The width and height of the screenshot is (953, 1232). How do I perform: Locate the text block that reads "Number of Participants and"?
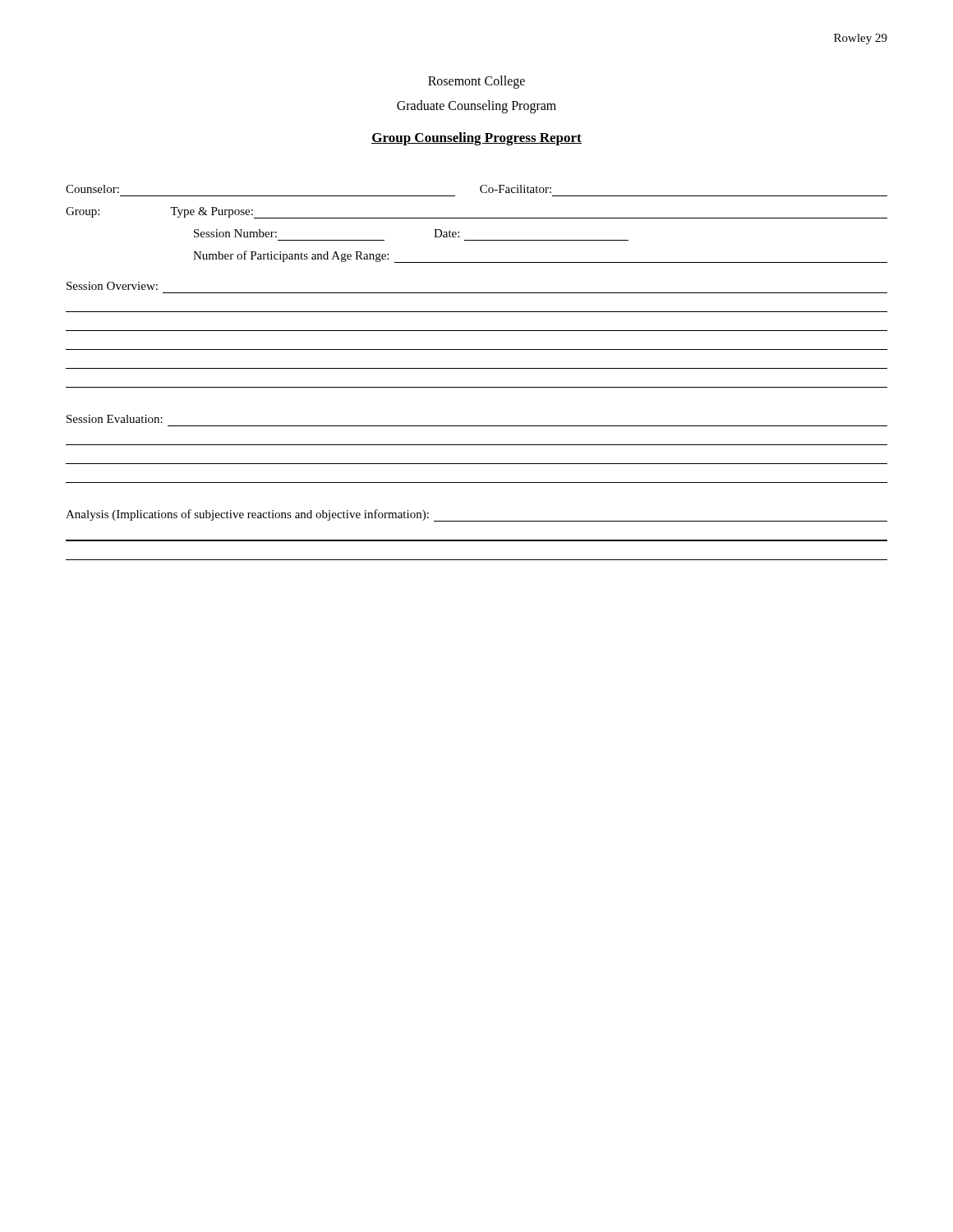pyautogui.click(x=540, y=255)
